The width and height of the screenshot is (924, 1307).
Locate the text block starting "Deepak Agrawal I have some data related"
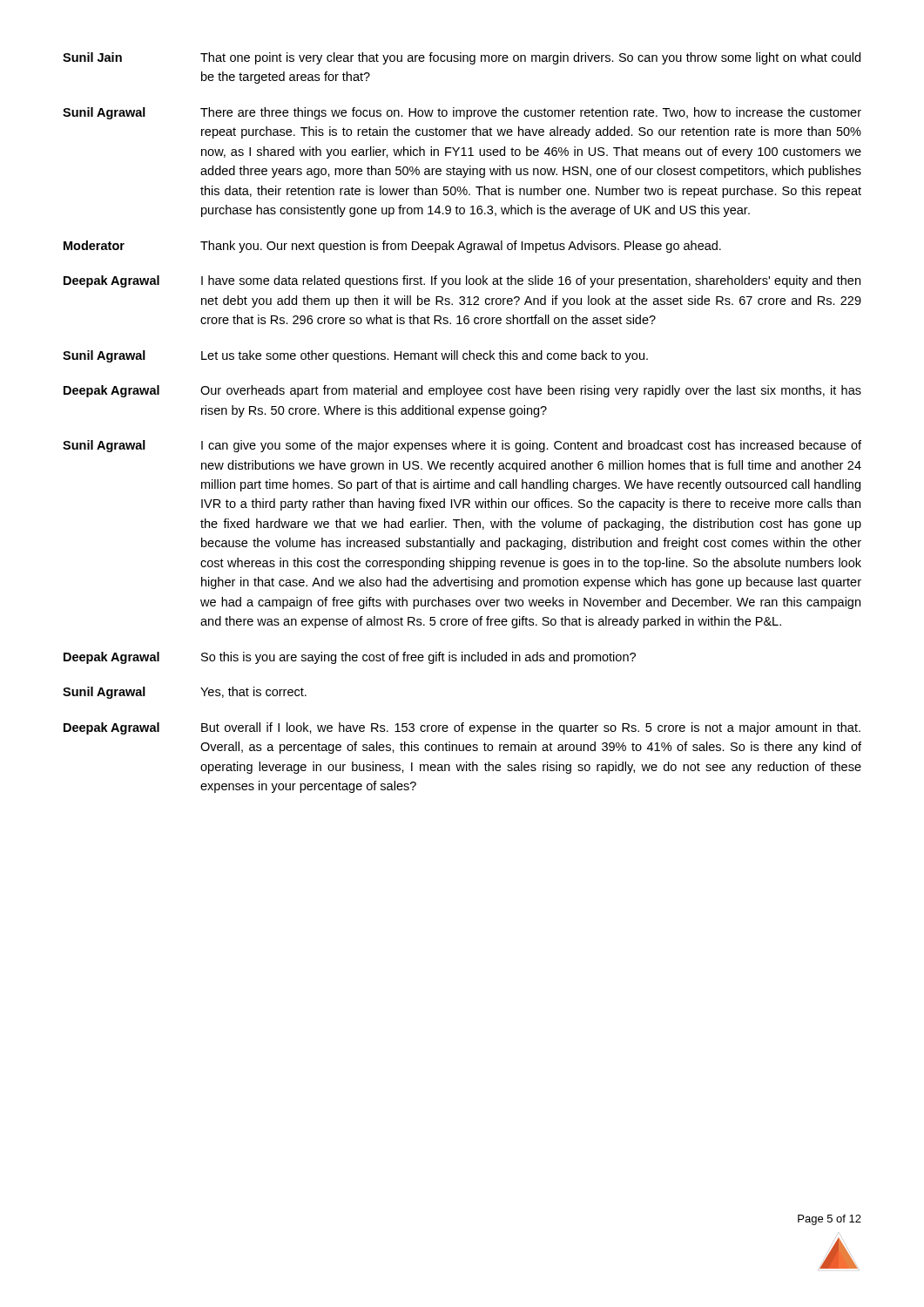pos(462,301)
